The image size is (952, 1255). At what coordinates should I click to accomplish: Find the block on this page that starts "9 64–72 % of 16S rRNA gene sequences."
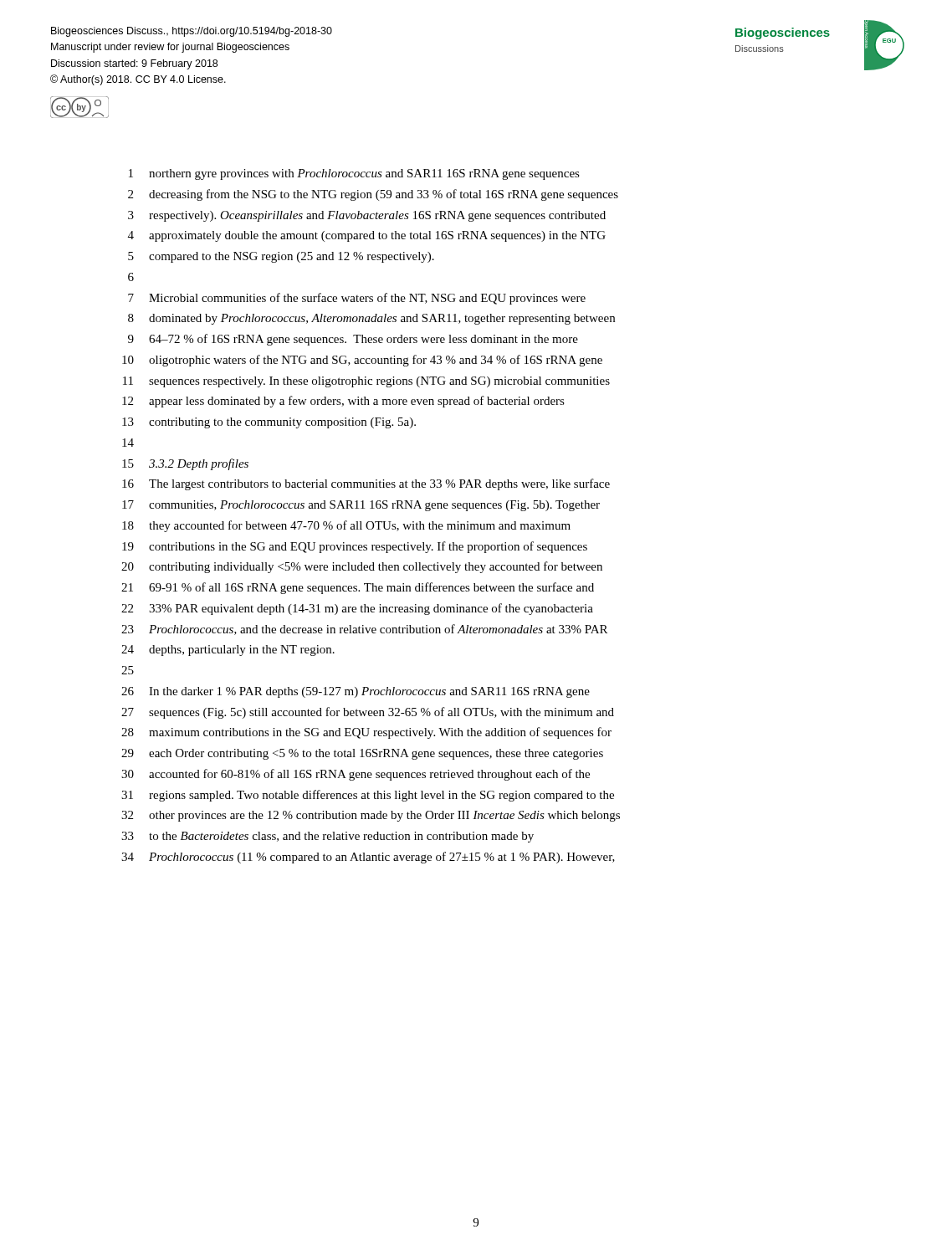click(448, 339)
